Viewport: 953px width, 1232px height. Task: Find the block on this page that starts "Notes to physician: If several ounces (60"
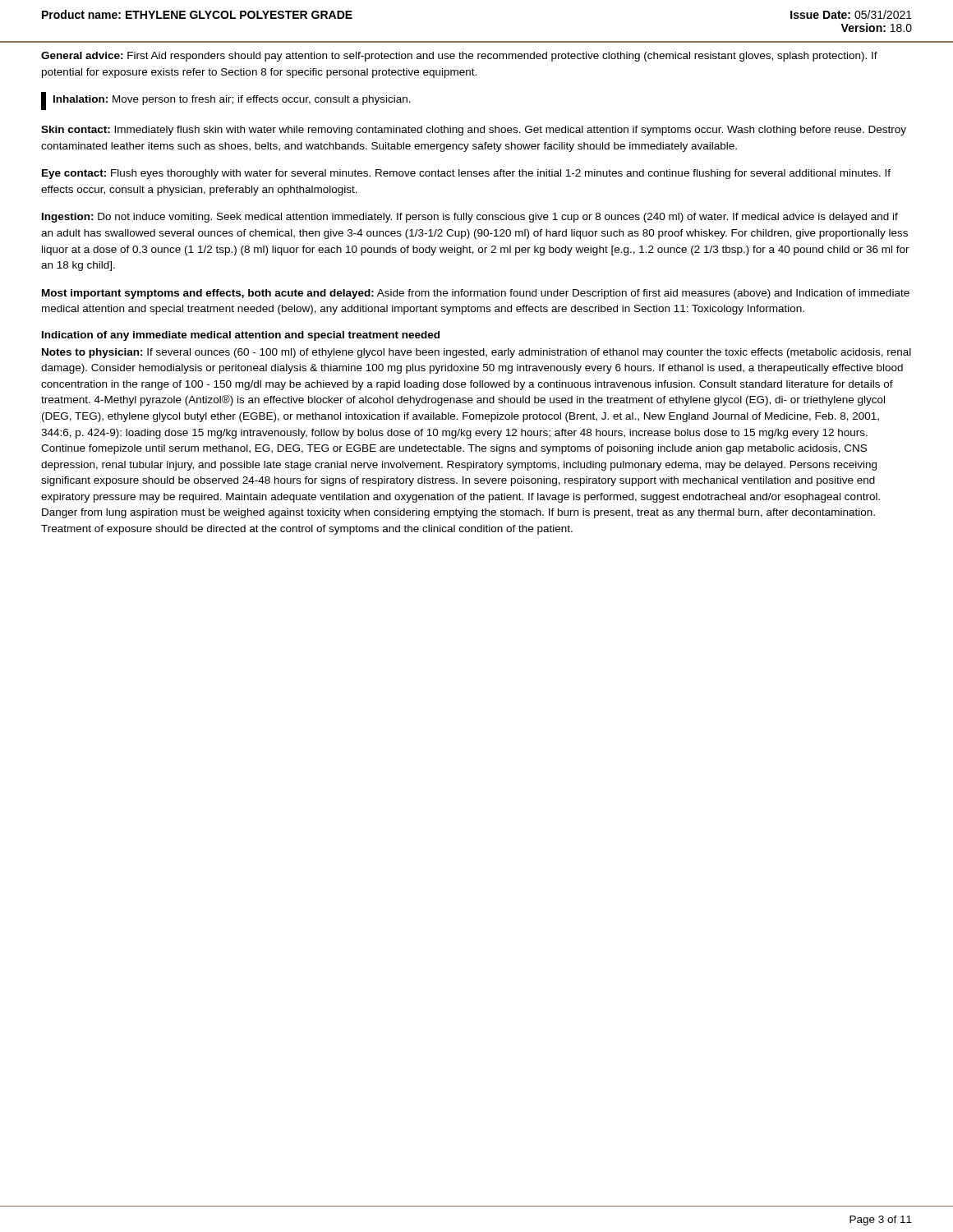coord(476,440)
